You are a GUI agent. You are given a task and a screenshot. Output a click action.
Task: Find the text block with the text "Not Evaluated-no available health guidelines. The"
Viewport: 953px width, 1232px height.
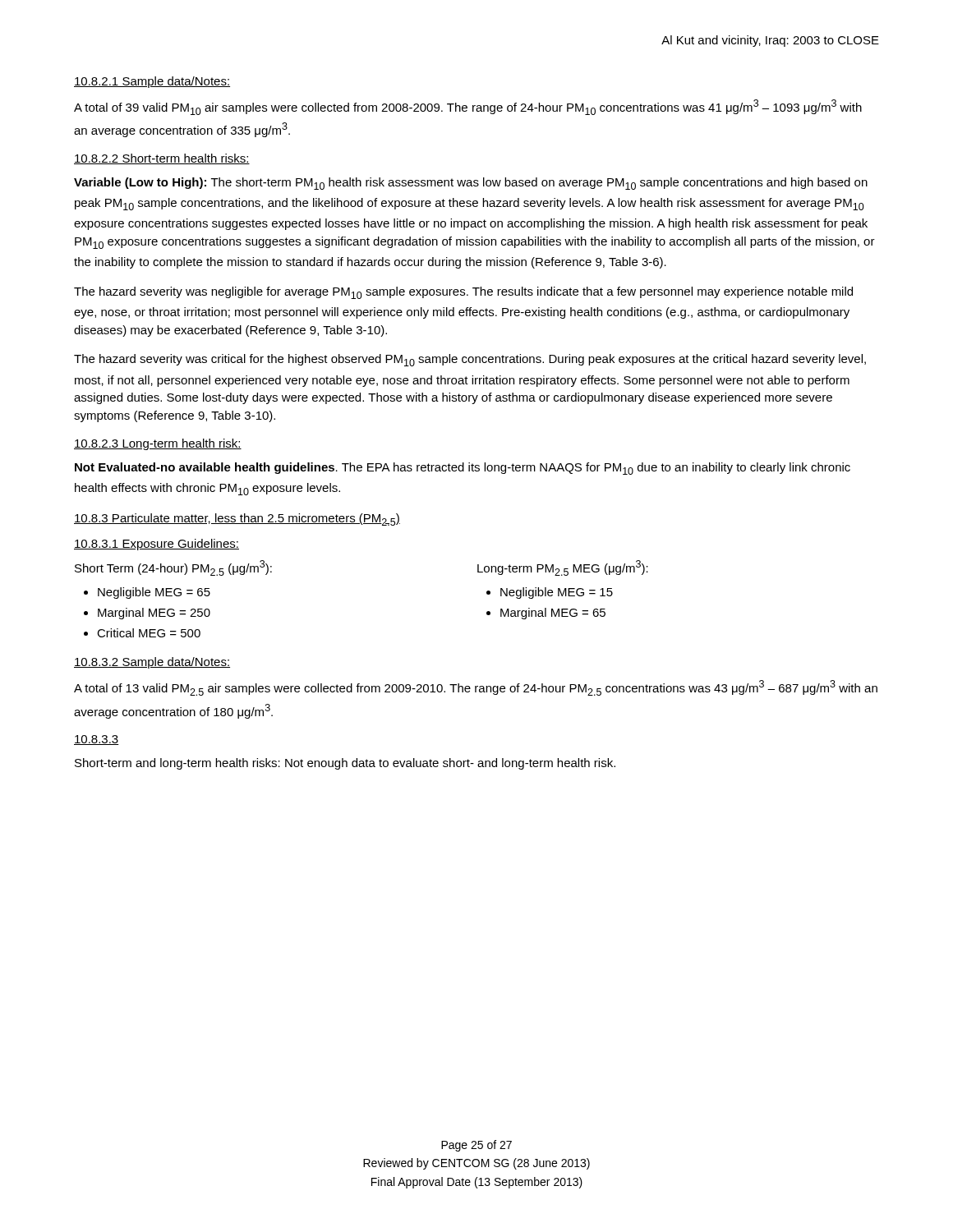coord(462,479)
